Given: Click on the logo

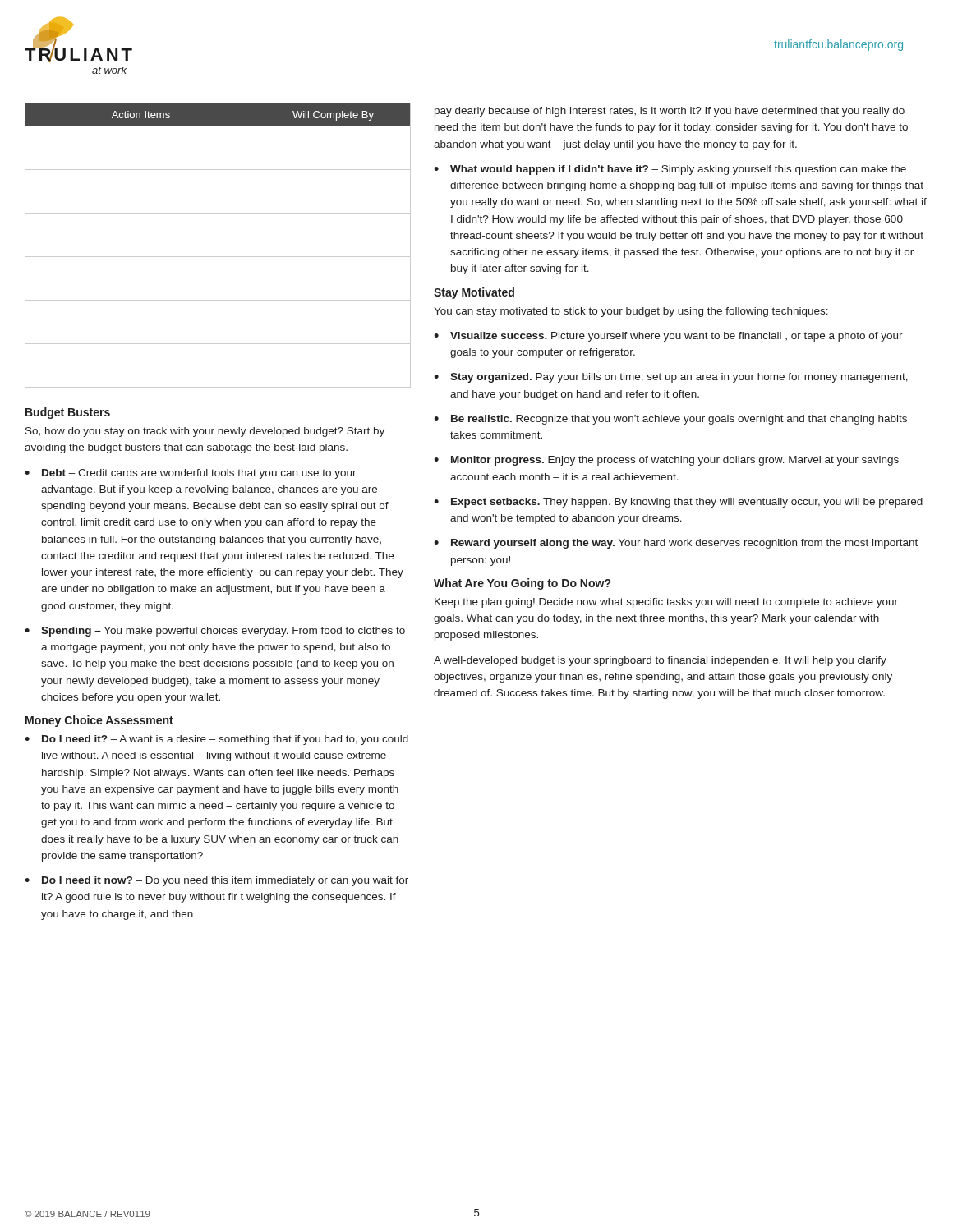Looking at the screenshot, I should tap(90, 46).
